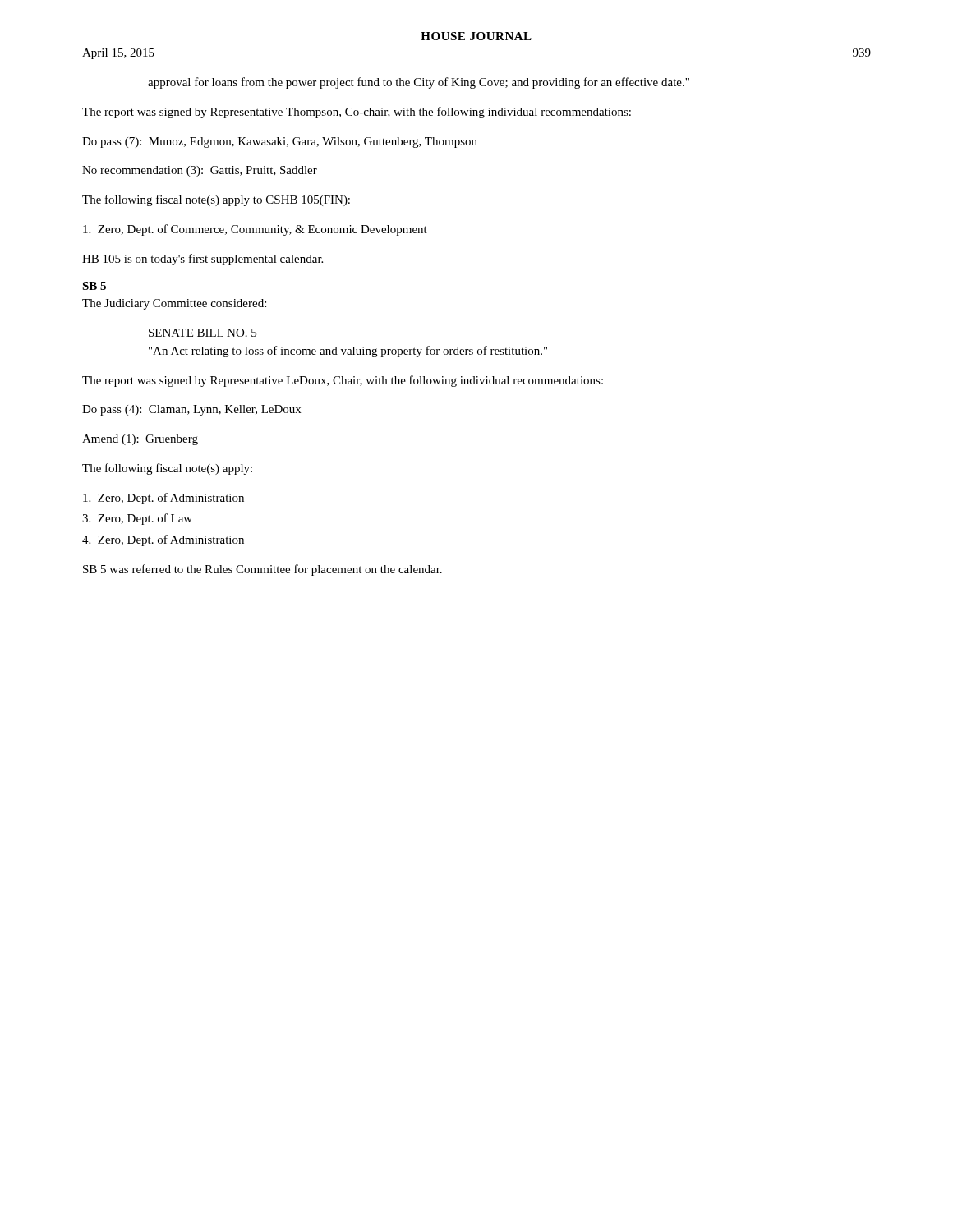Locate the list item that reads "3. Zero, Dept."
The image size is (953, 1232).
tap(137, 518)
